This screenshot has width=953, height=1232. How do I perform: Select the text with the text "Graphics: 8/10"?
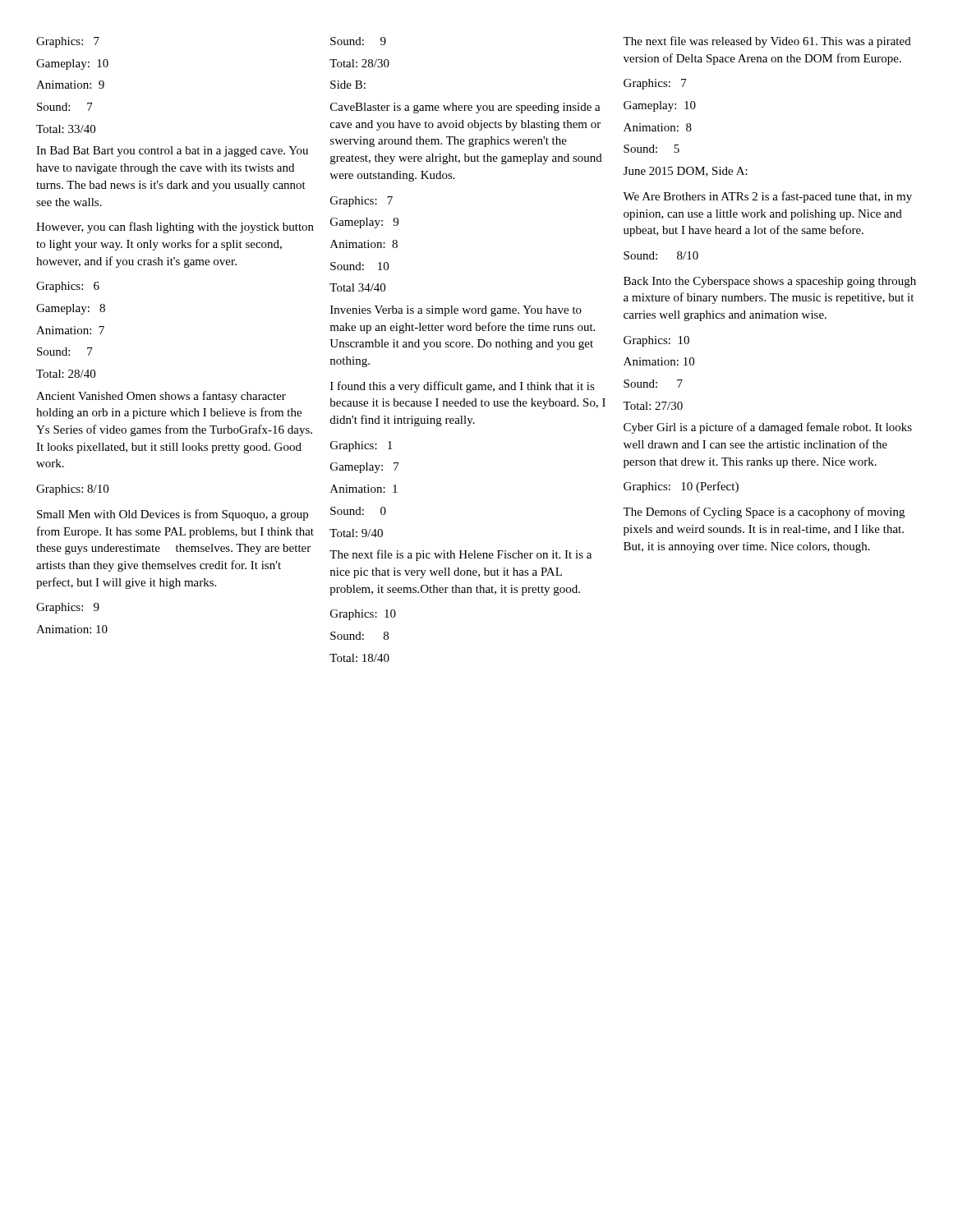72,490
